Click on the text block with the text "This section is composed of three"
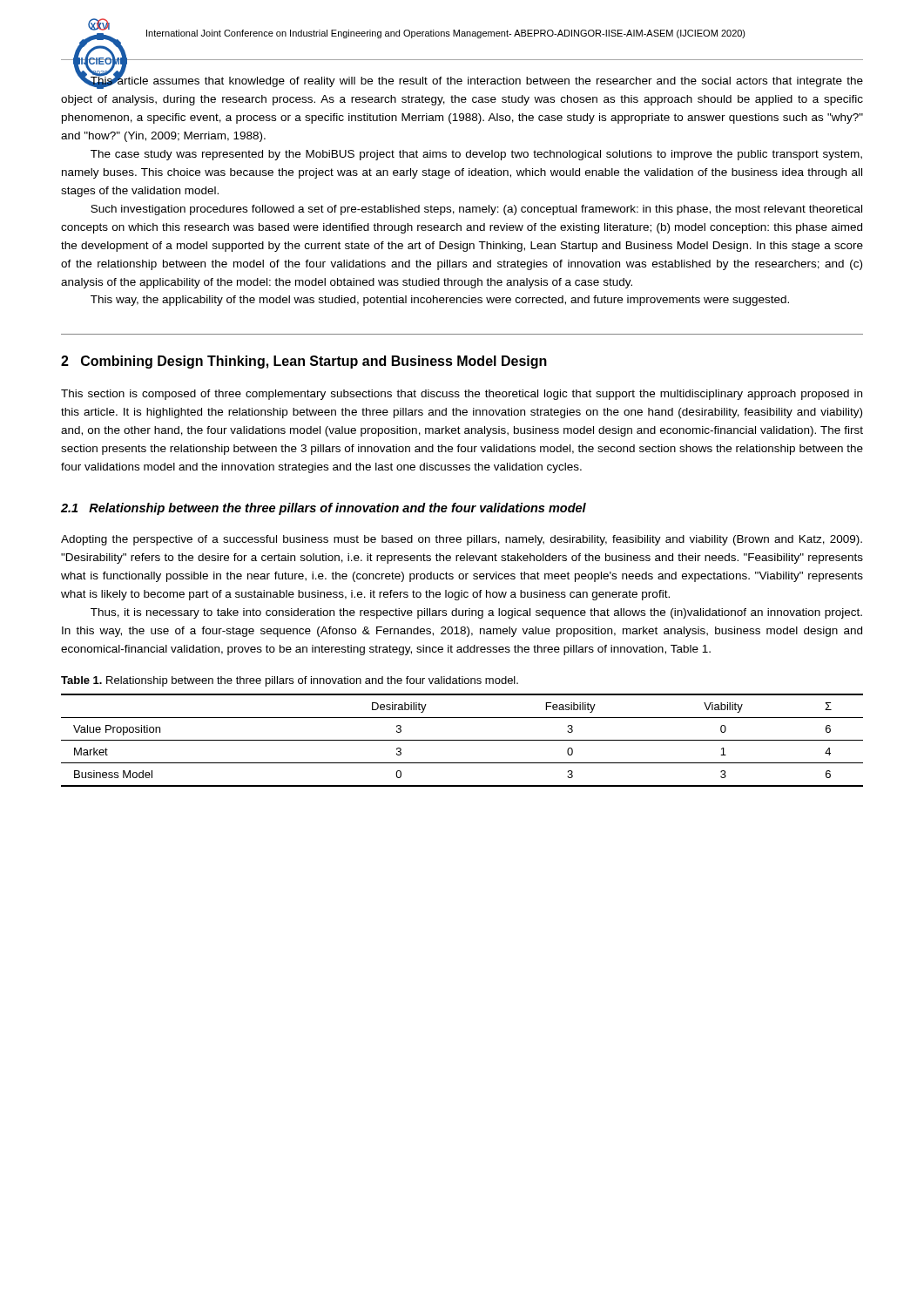 tap(462, 431)
